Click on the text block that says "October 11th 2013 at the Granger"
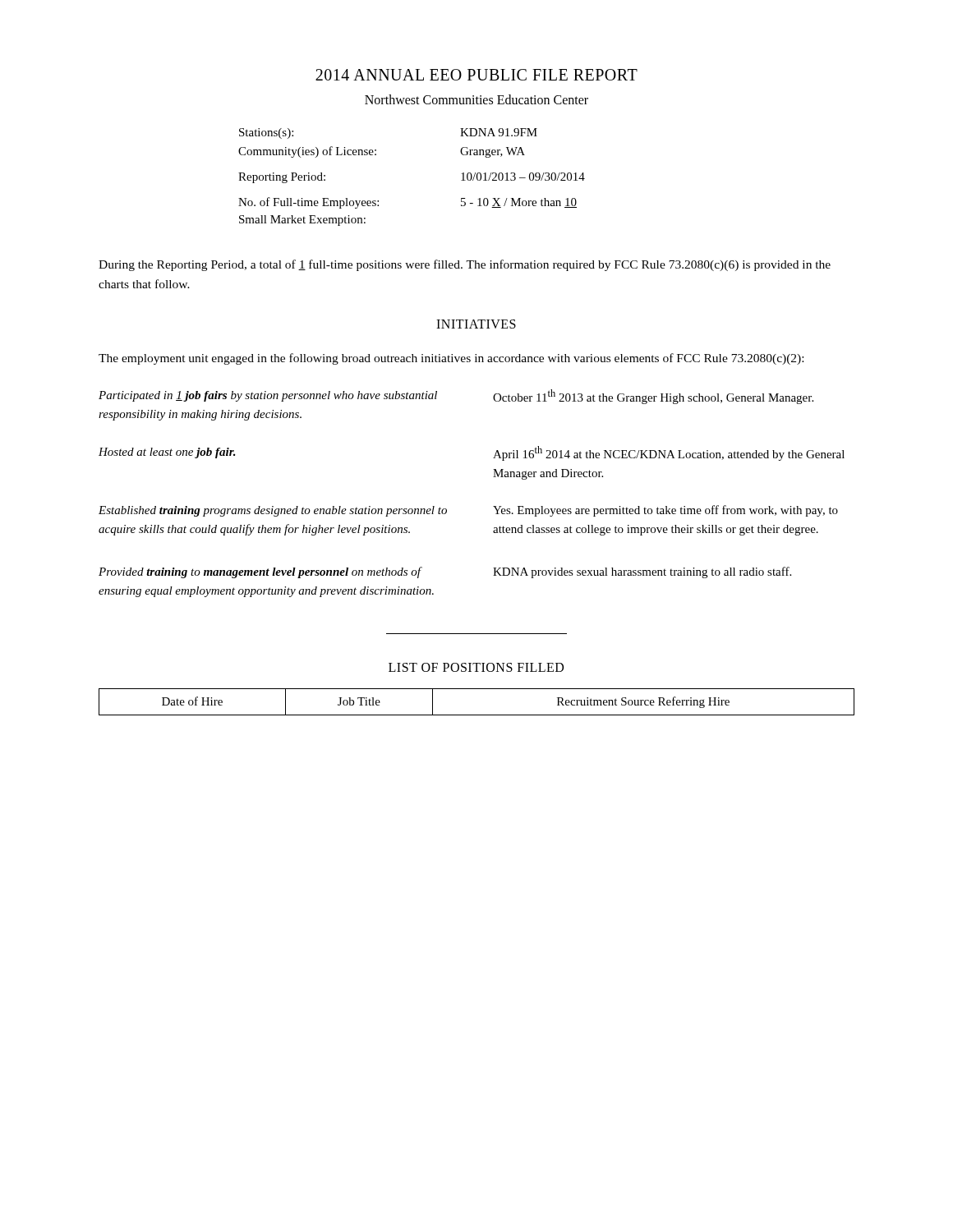The height and width of the screenshot is (1232, 953). [x=654, y=396]
